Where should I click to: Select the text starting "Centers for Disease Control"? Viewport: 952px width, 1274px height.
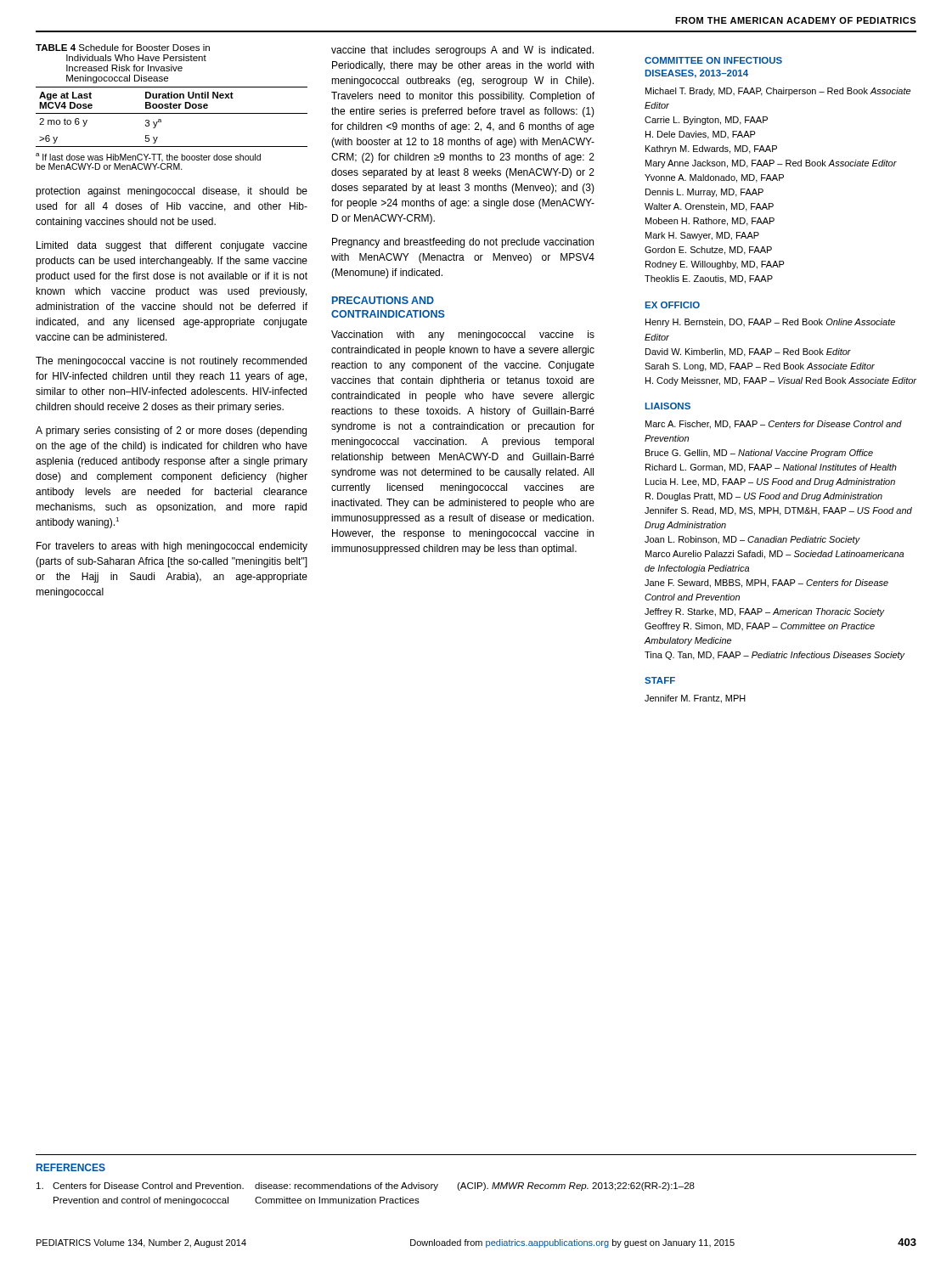365,1193
